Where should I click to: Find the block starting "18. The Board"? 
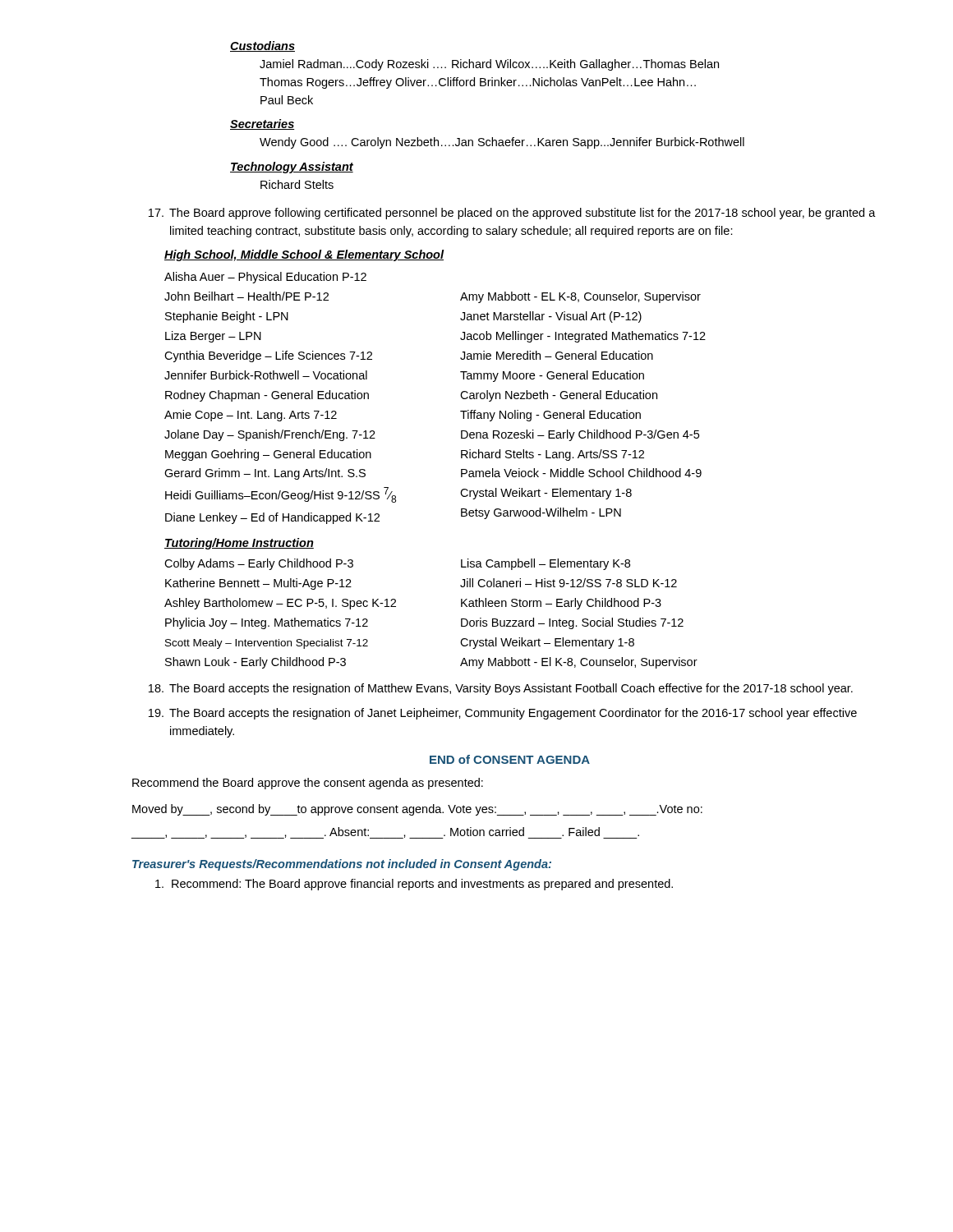pos(509,689)
